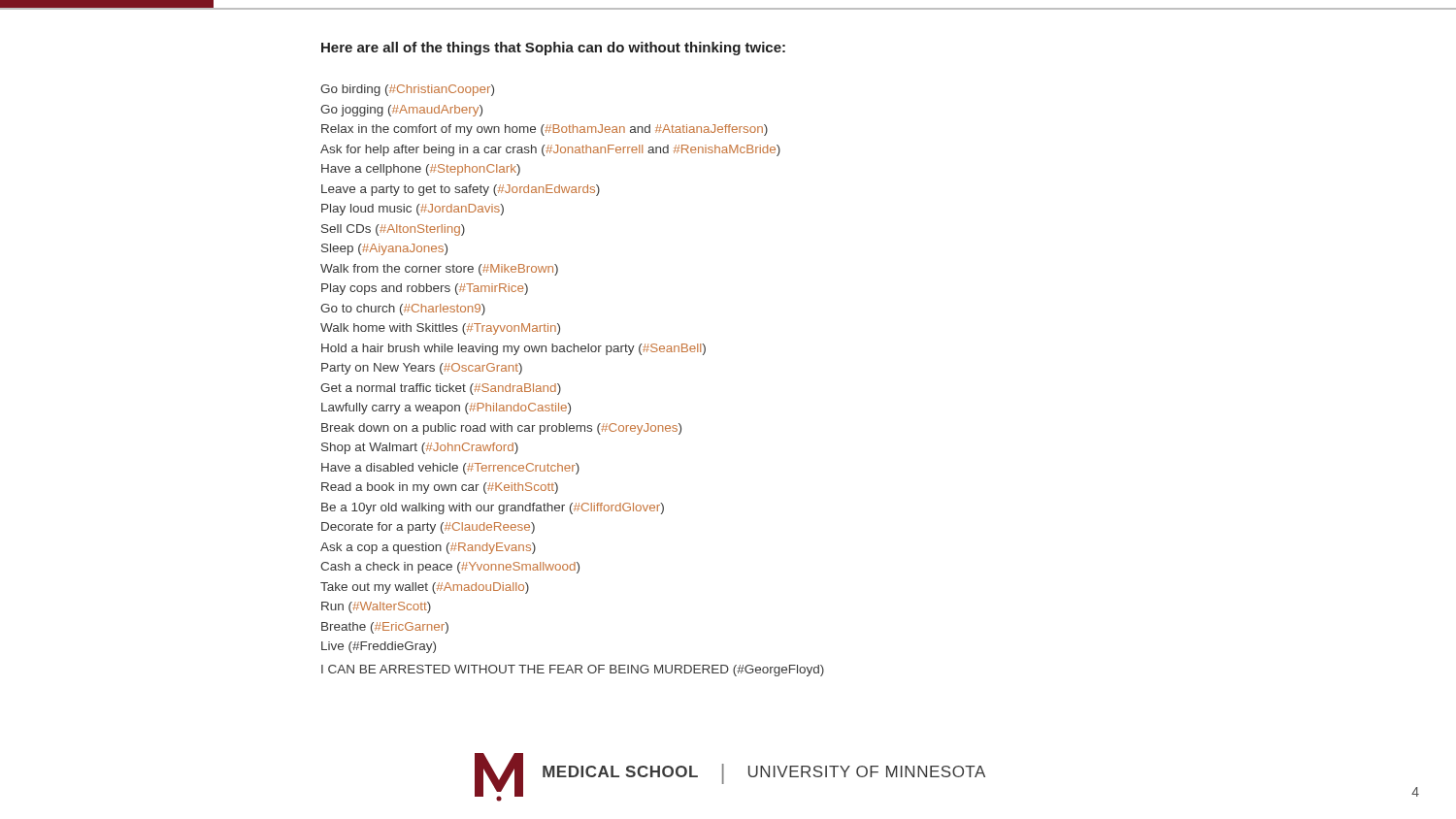Point to the region starting "Relax in the comfort of my own"

(544, 129)
